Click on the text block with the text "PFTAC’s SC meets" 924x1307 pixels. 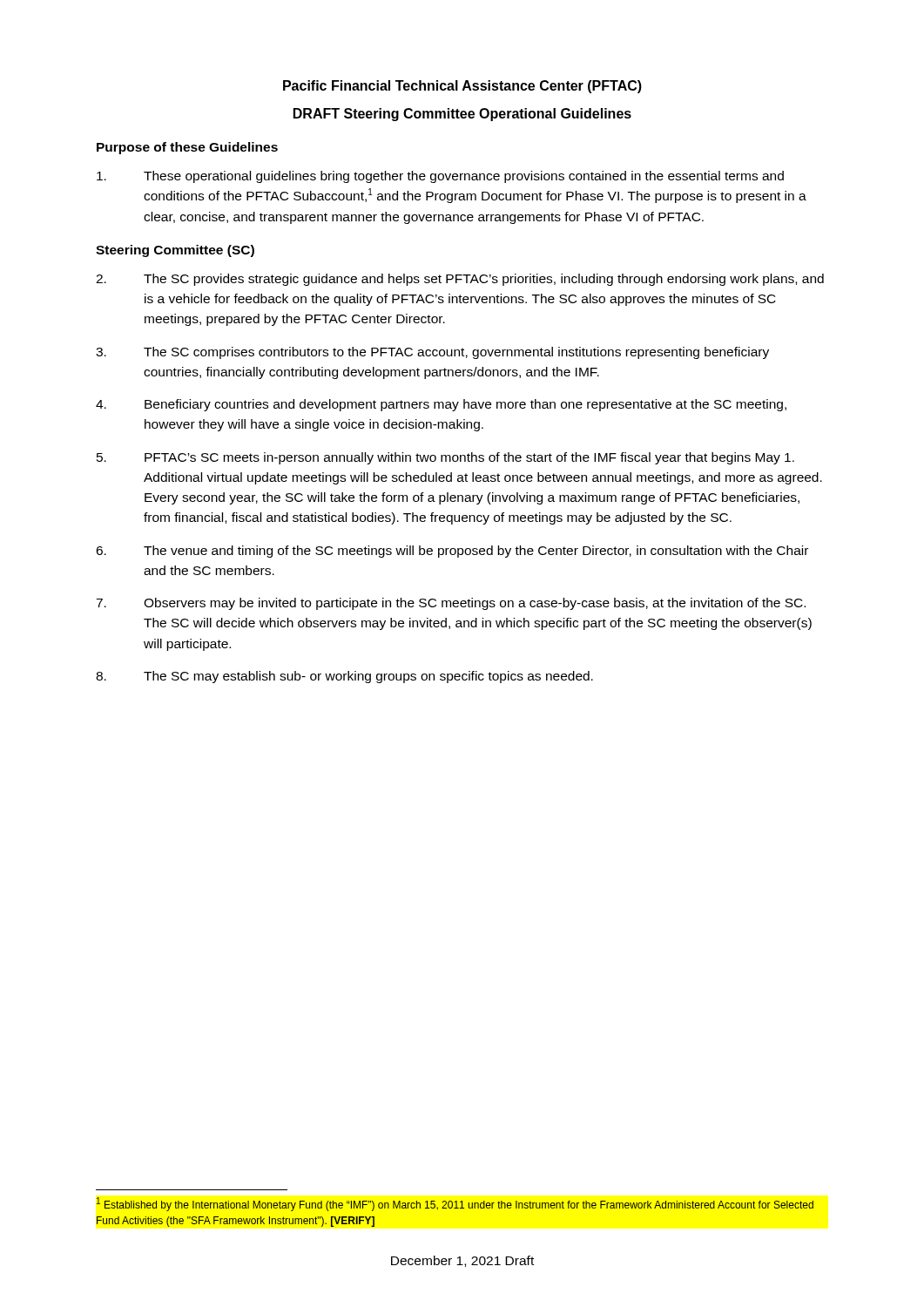point(462,487)
